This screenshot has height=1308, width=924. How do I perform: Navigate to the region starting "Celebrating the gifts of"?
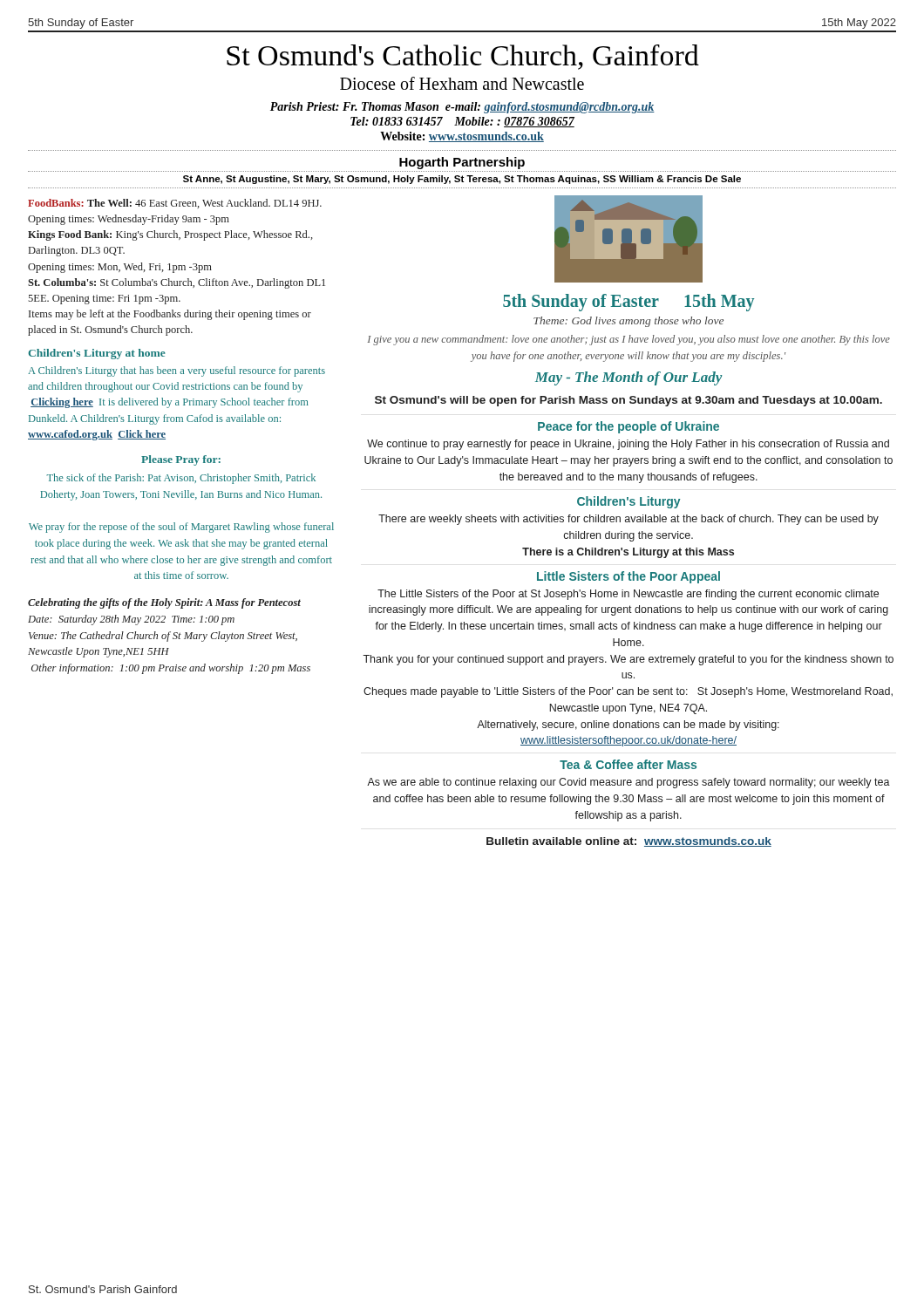tap(169, 635)
